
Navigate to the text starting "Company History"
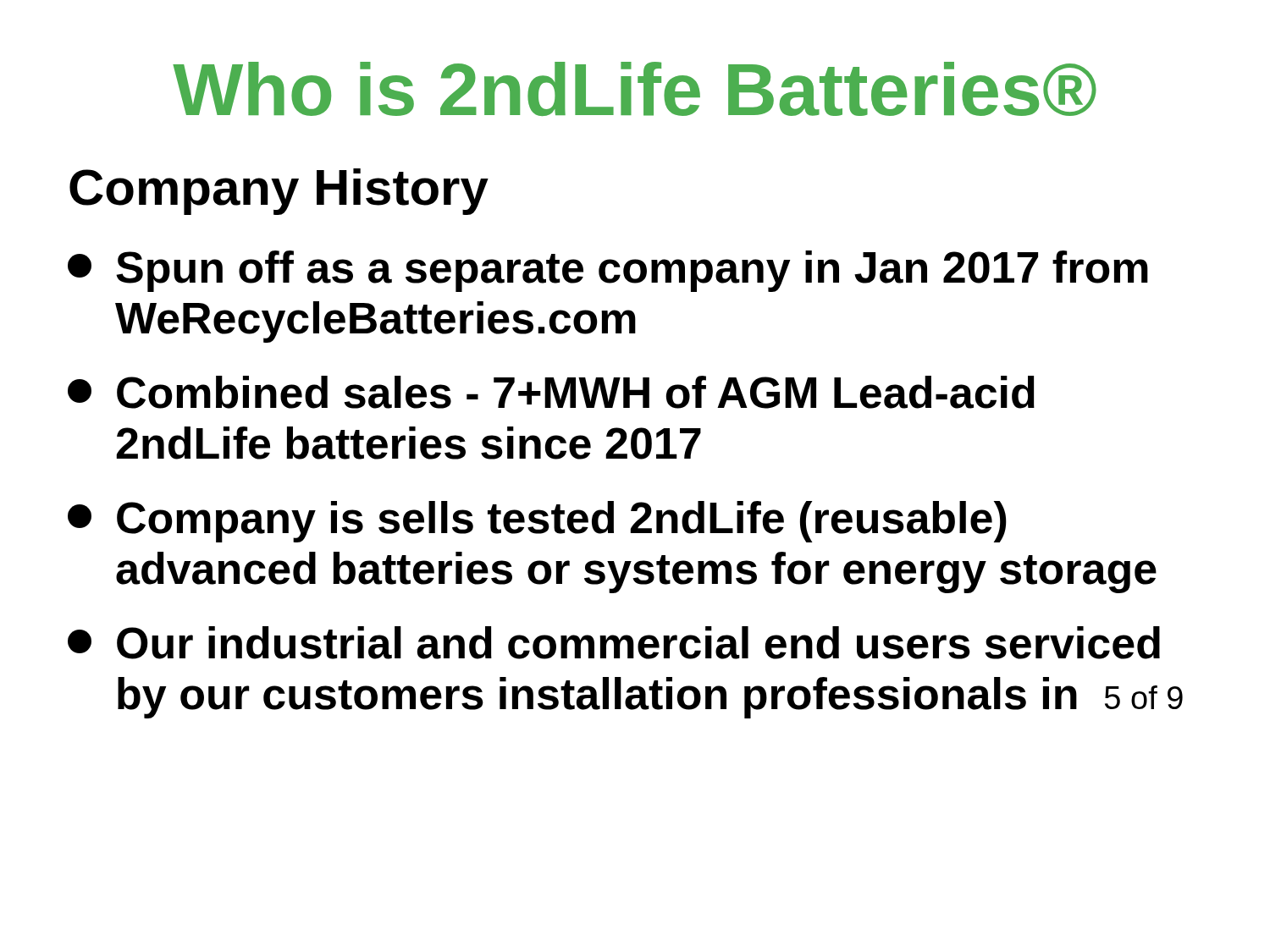[x=278, y=187]
